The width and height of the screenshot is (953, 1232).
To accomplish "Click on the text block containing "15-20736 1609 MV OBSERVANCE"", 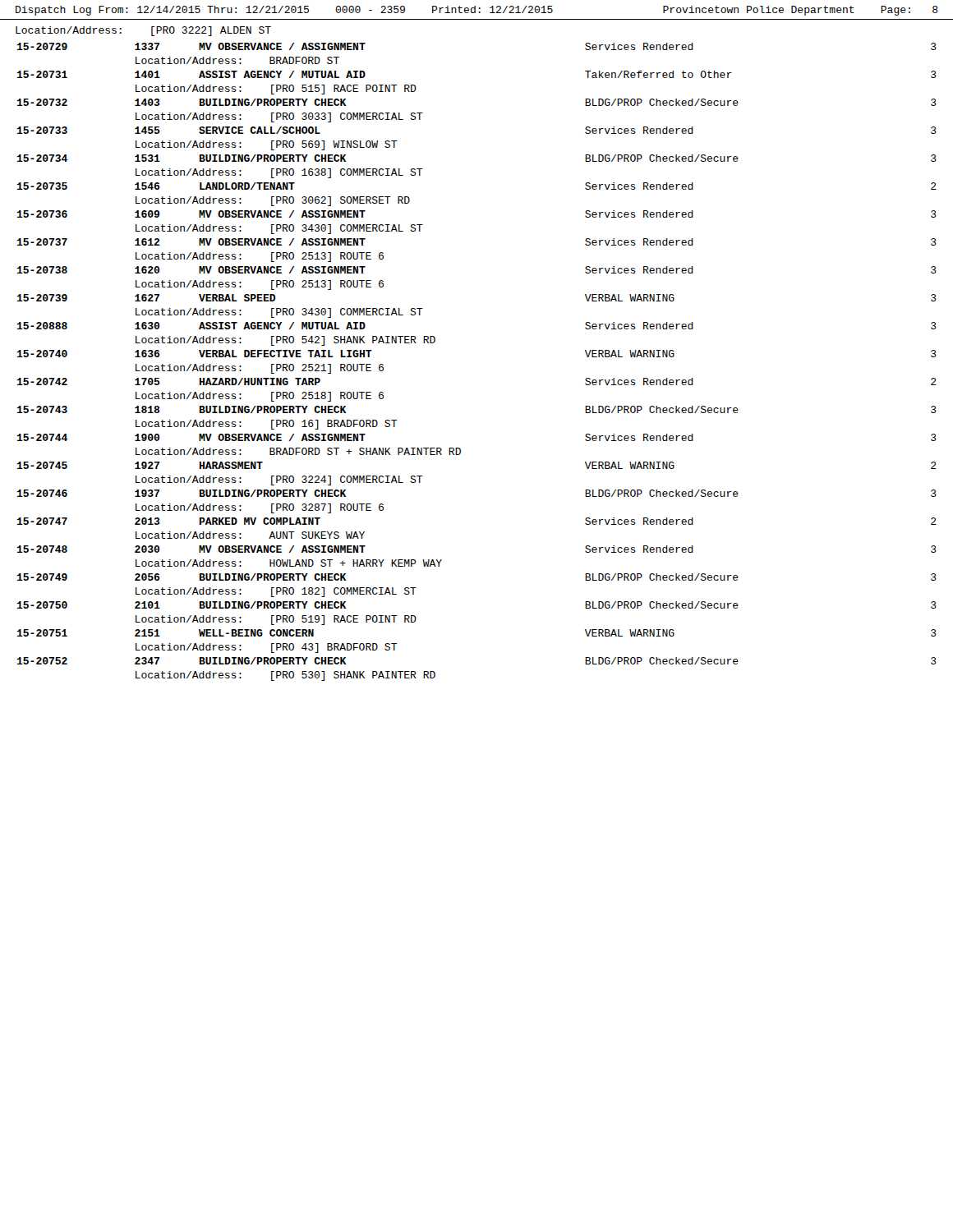I will point(39,214).
